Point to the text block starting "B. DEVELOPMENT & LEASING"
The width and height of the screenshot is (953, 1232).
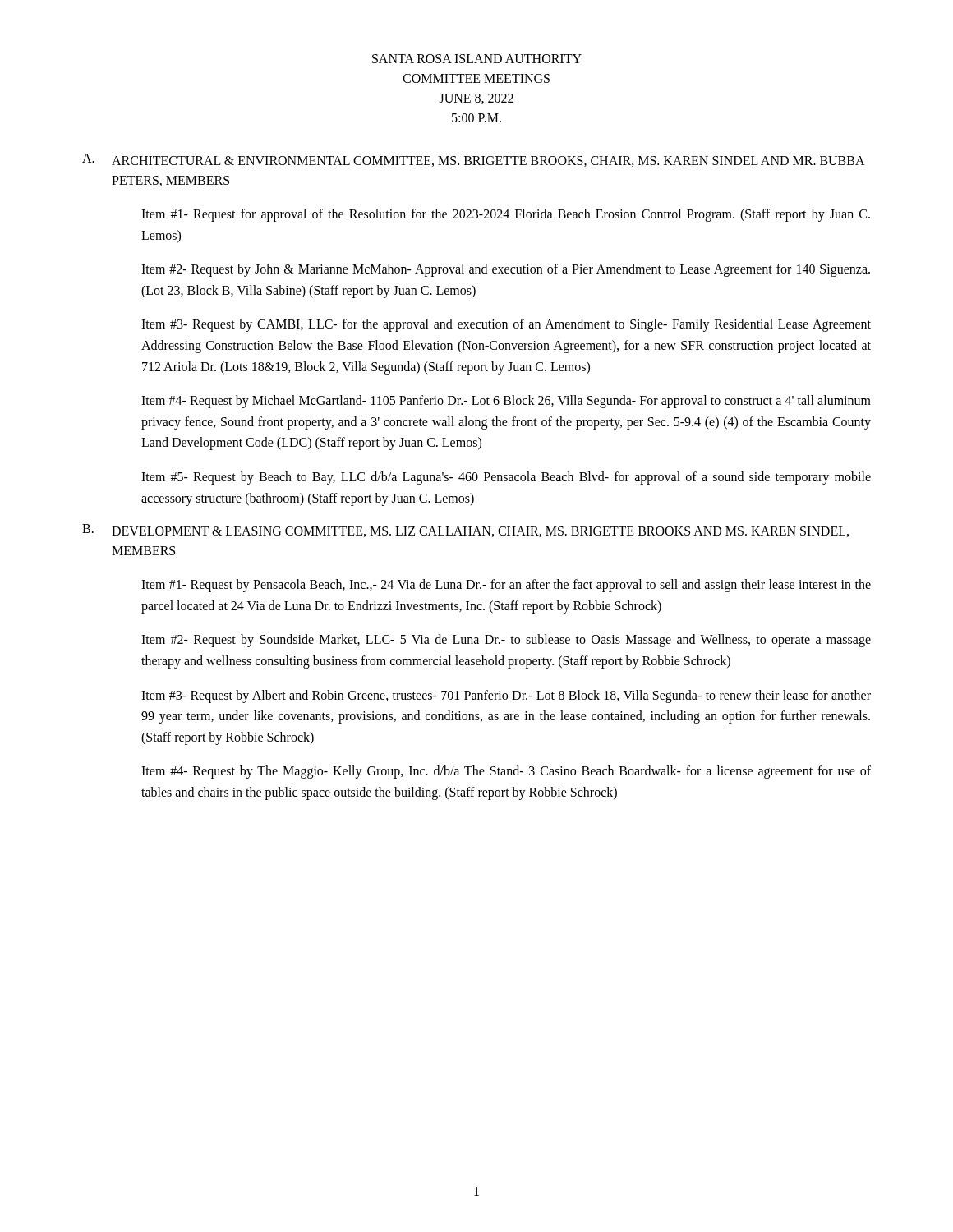pos(476,541)
